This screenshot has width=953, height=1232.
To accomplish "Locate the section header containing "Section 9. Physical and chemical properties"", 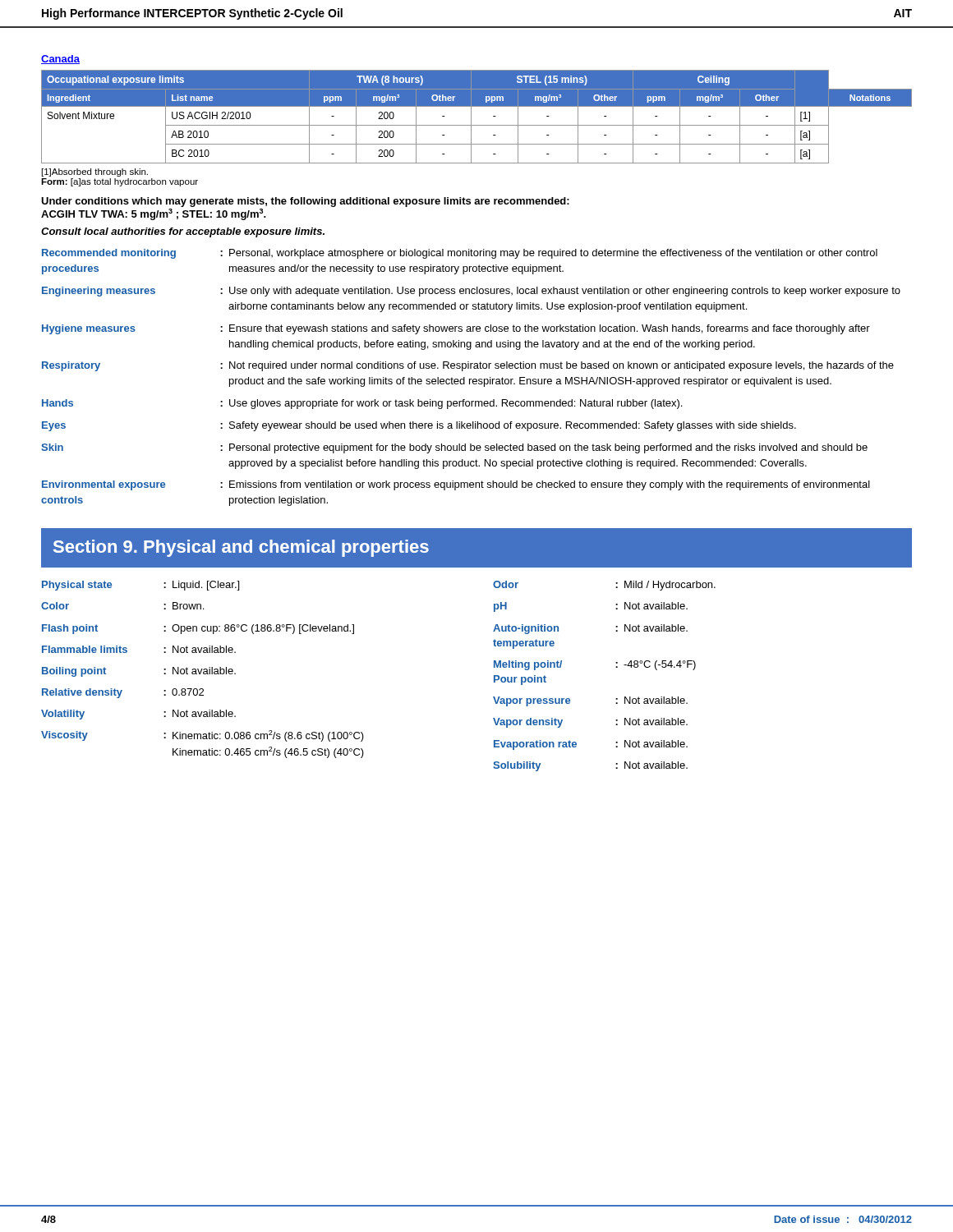I will pos(241,547).
